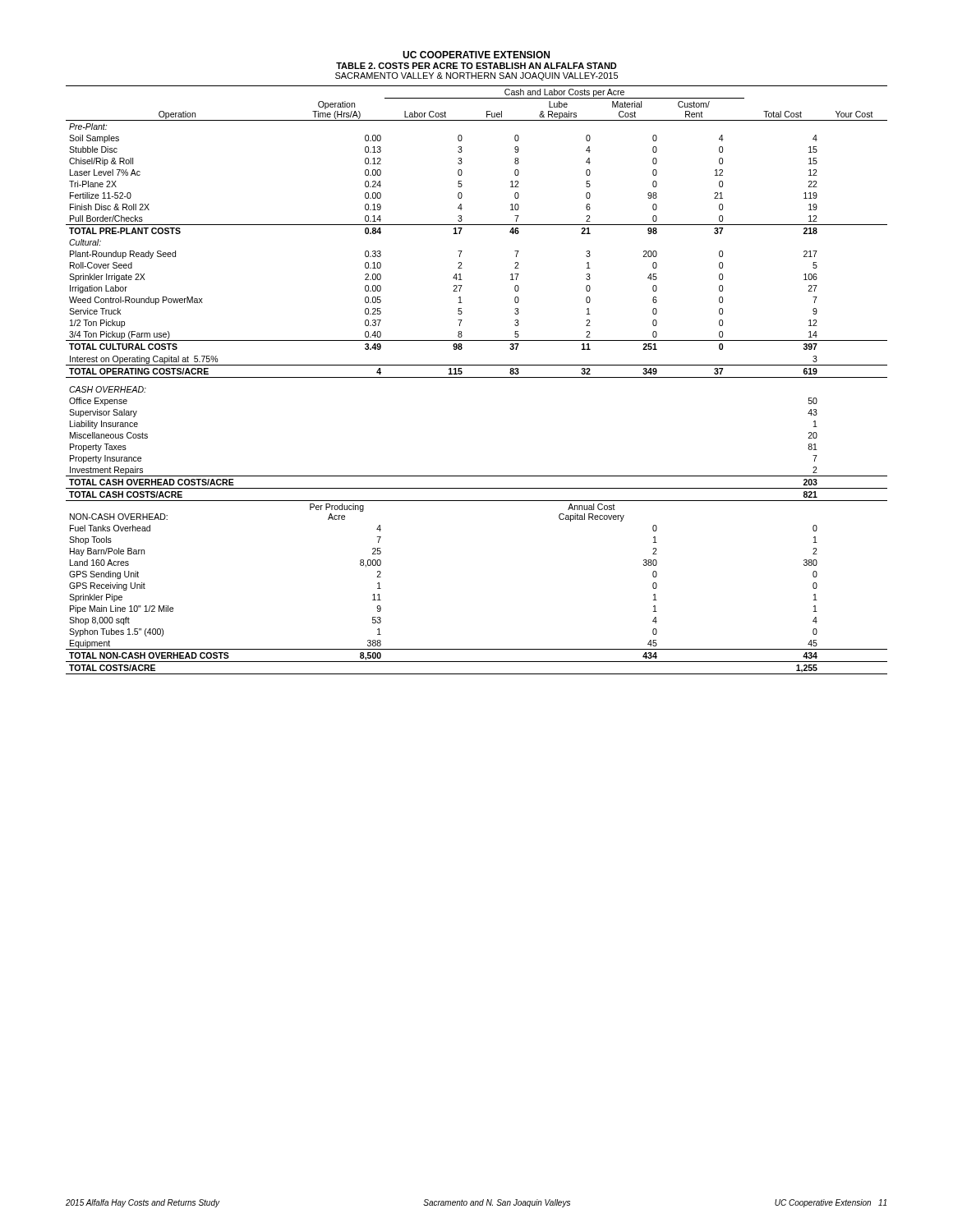Find the title that reads "UC COOPERATIVE EXTENSION"
The width and height of the screenshot is (953, 1232).
(x=476, y=65)
